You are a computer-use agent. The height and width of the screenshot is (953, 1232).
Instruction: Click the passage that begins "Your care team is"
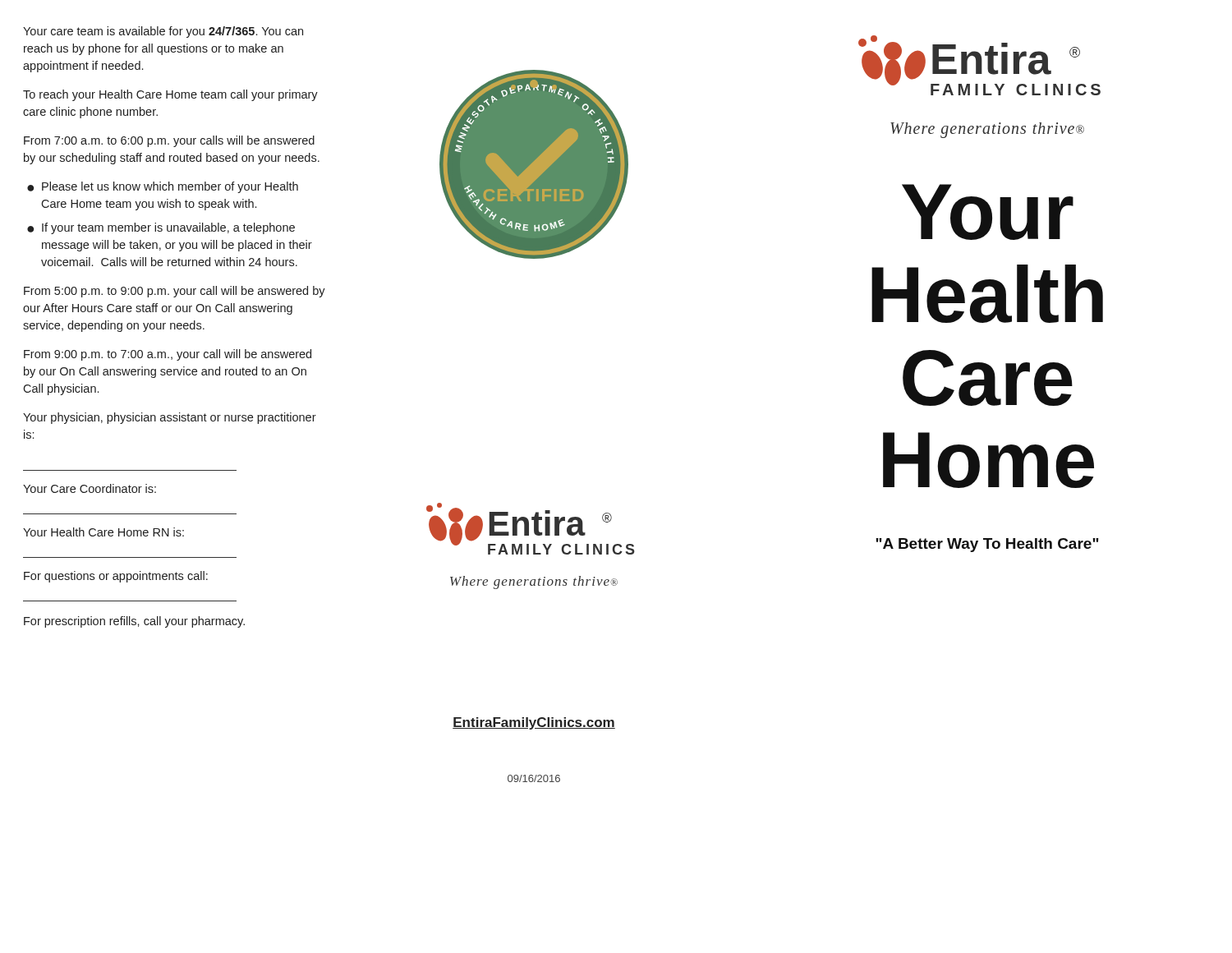click(x=163, y=49)
